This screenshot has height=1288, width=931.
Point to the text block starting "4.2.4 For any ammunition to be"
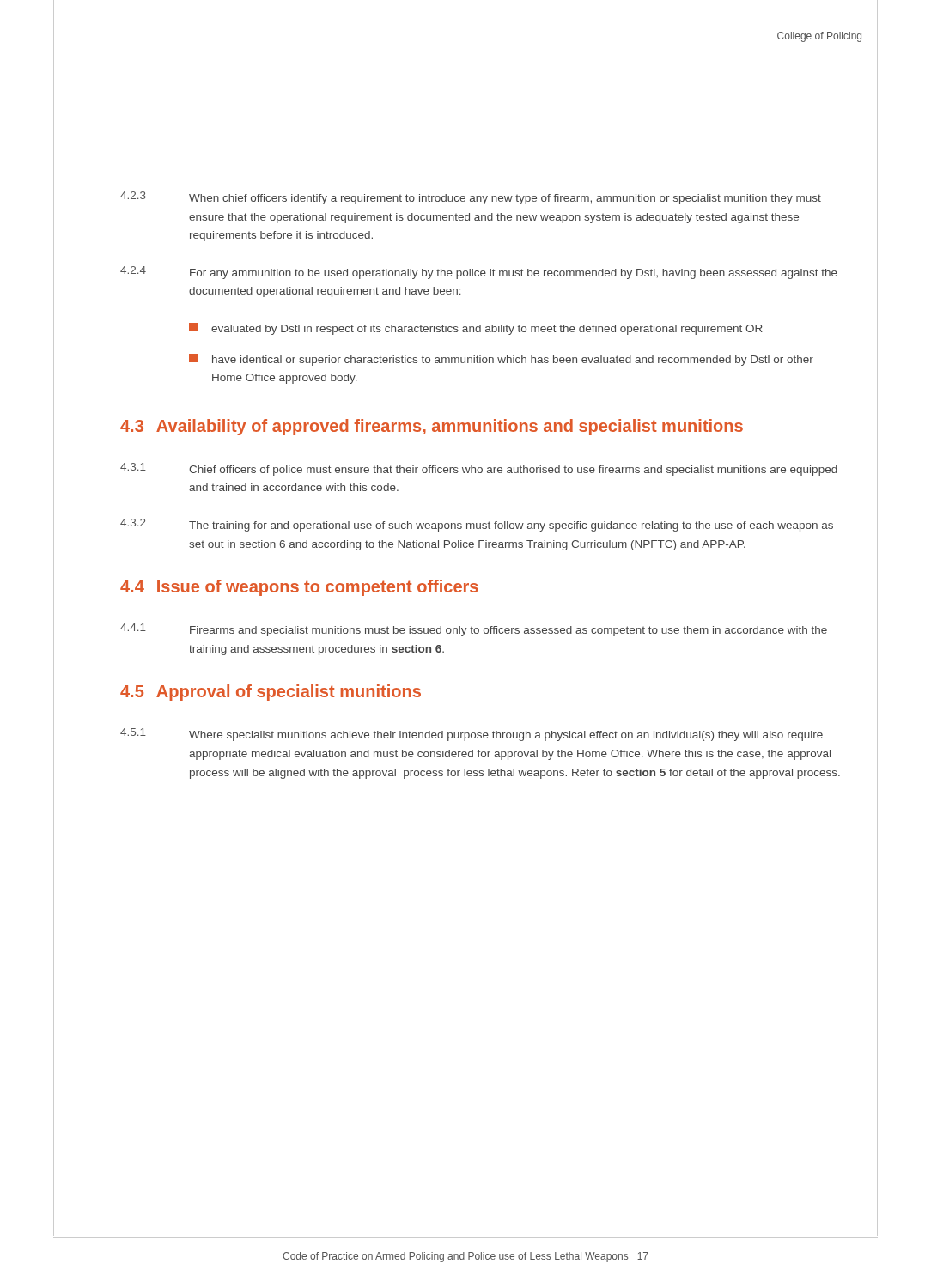[483, 282]
